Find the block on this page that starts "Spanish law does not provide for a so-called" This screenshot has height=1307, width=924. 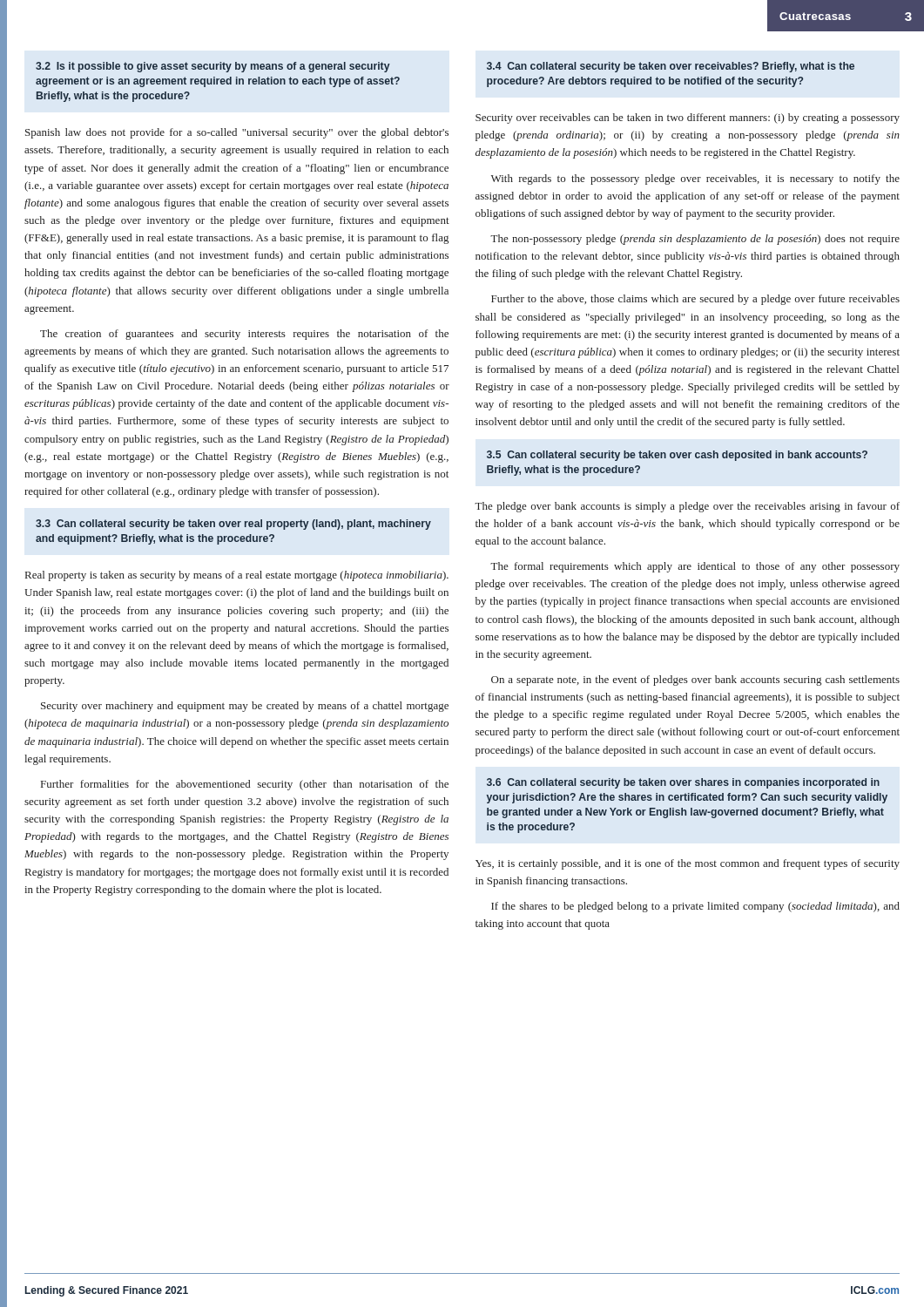(x=237, y=133)
